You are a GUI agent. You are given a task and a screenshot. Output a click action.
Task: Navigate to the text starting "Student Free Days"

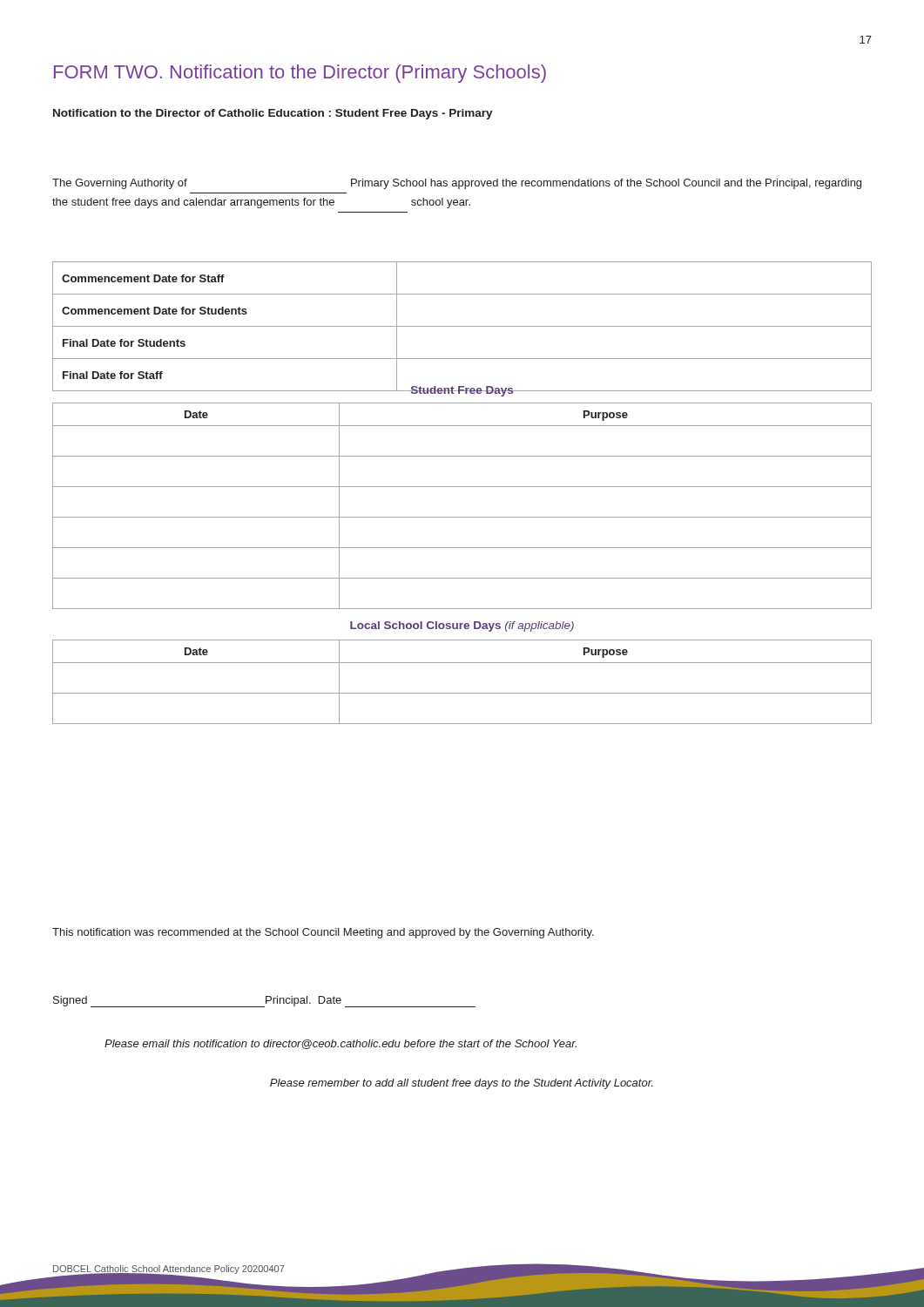click(462, 390)
